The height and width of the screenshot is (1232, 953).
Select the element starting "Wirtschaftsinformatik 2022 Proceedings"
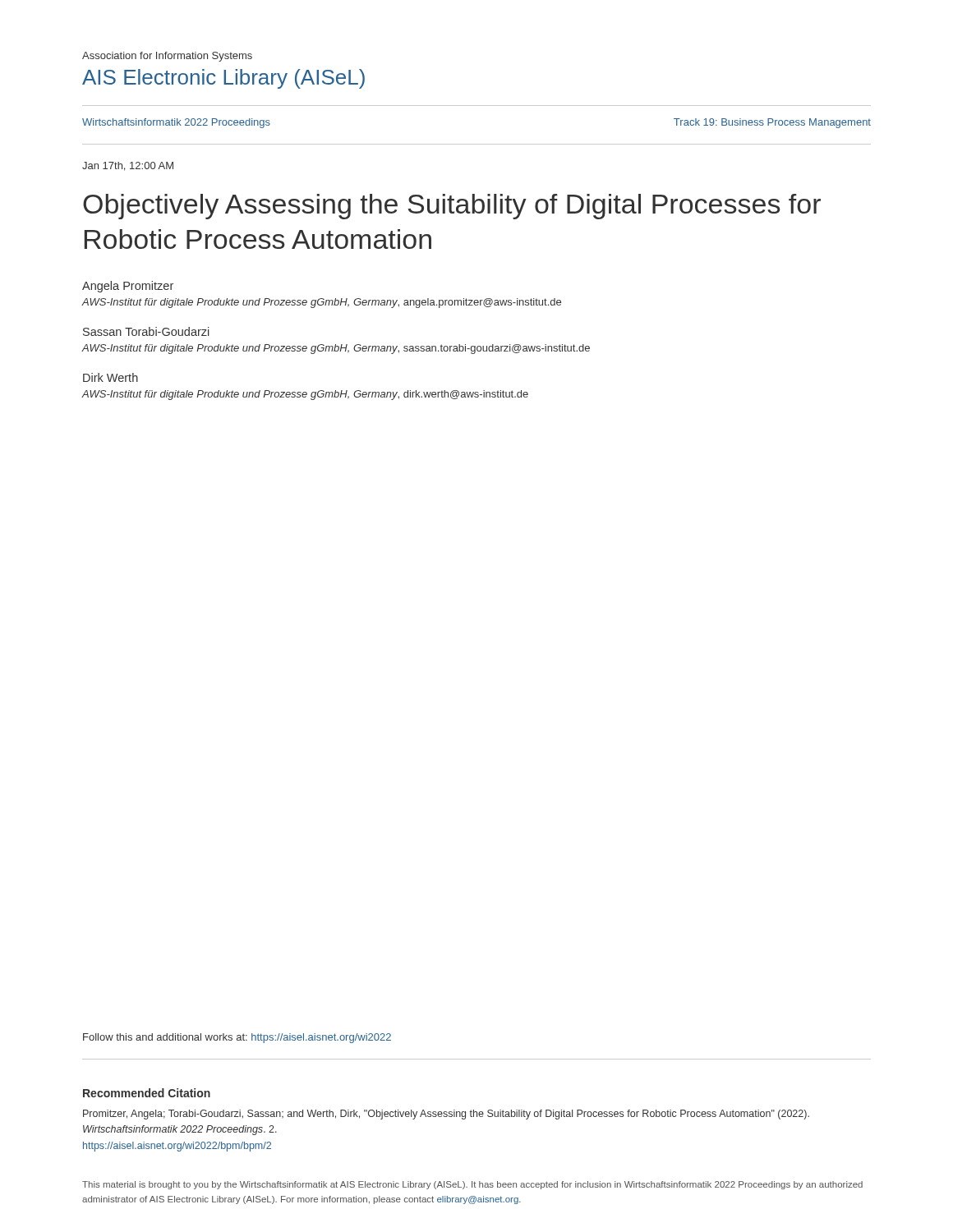tap(176, 122)
